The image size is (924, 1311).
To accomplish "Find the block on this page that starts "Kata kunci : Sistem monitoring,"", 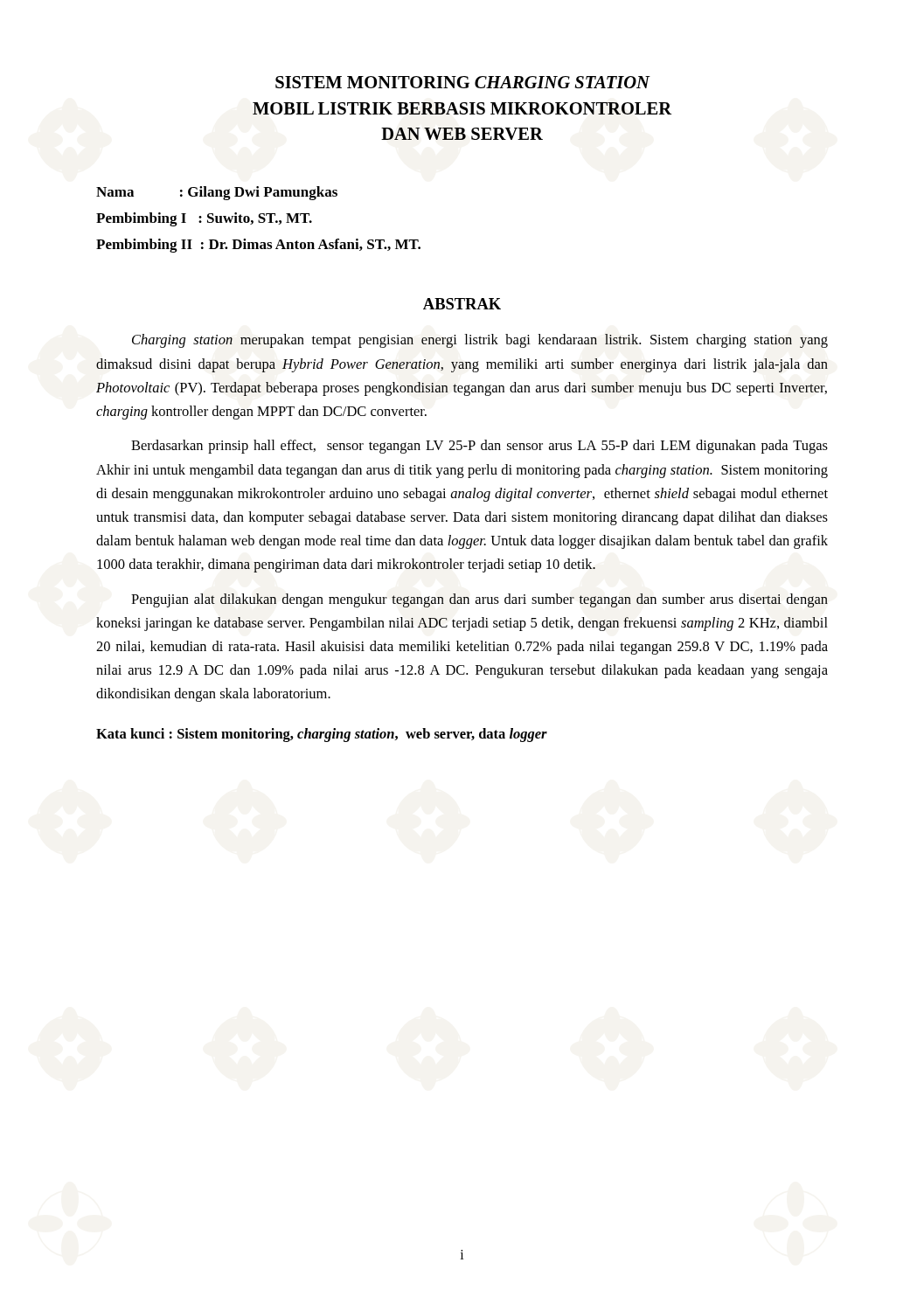I will tap(322, 733).
